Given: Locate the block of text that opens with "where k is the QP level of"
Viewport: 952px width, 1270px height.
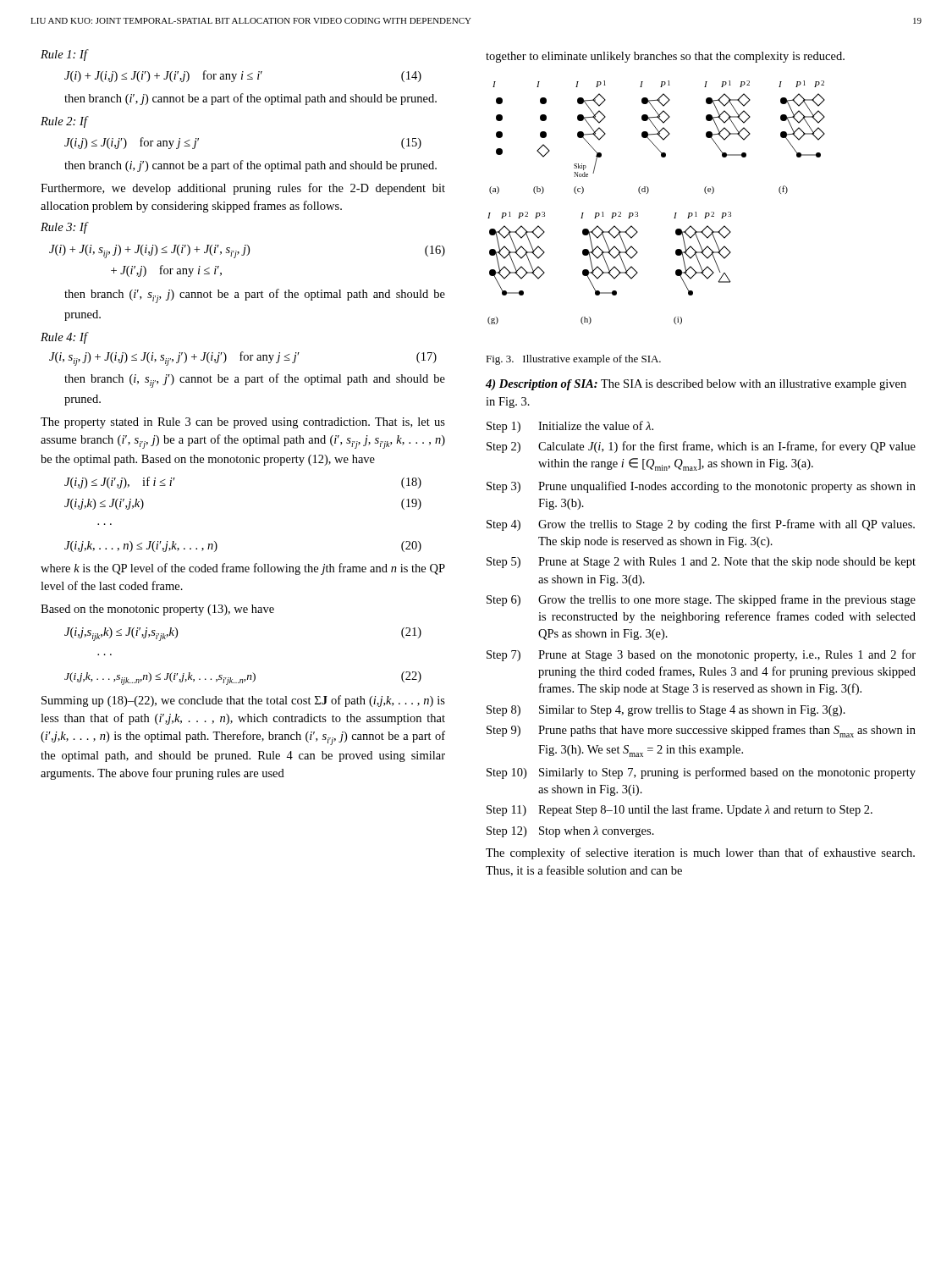Looking at the screenshot, I should click(x=243, y=577).
